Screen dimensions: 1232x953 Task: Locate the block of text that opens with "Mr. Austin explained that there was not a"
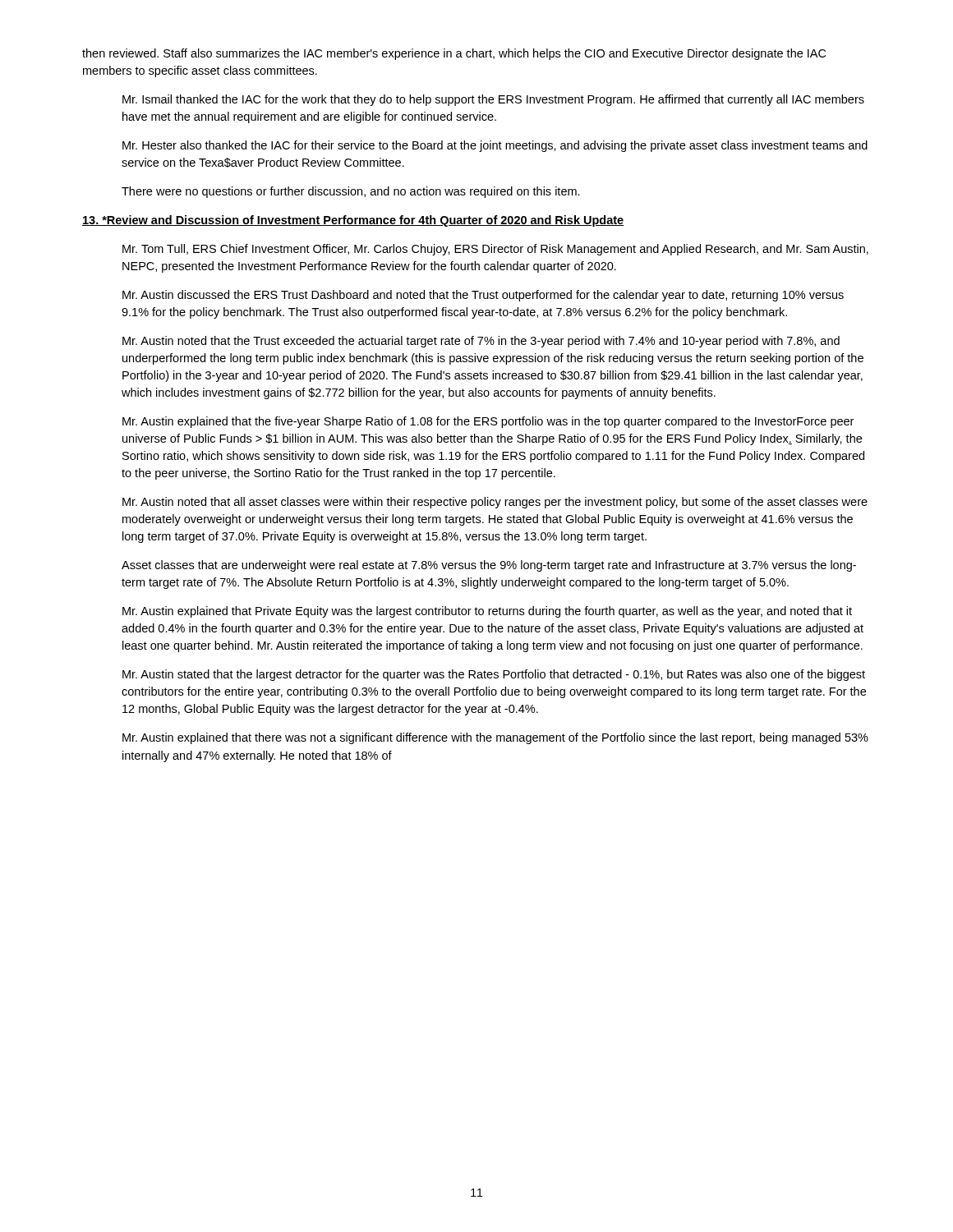(x=495, y=747)
